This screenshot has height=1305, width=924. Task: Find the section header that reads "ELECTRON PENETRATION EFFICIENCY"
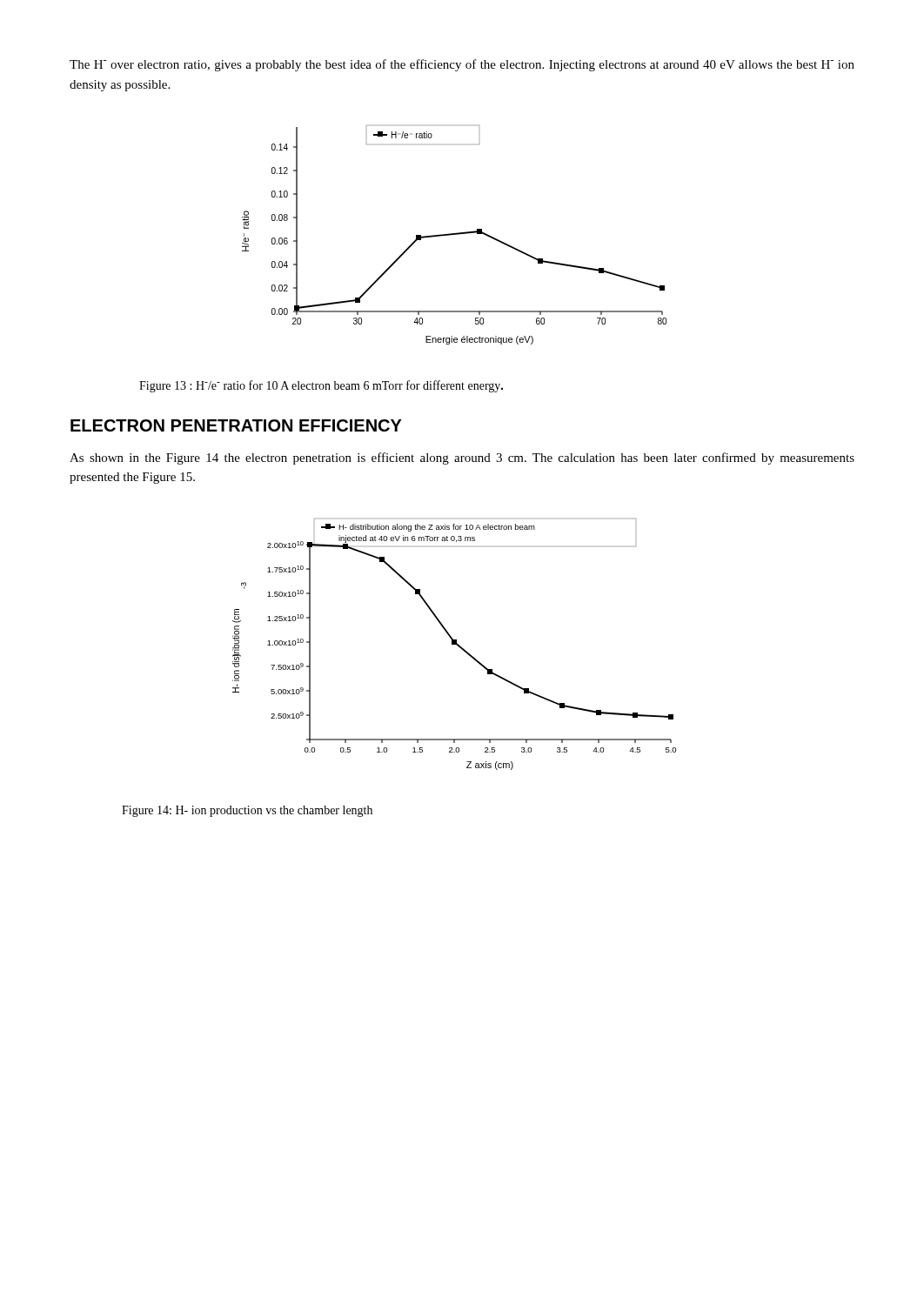coord(236,425)
